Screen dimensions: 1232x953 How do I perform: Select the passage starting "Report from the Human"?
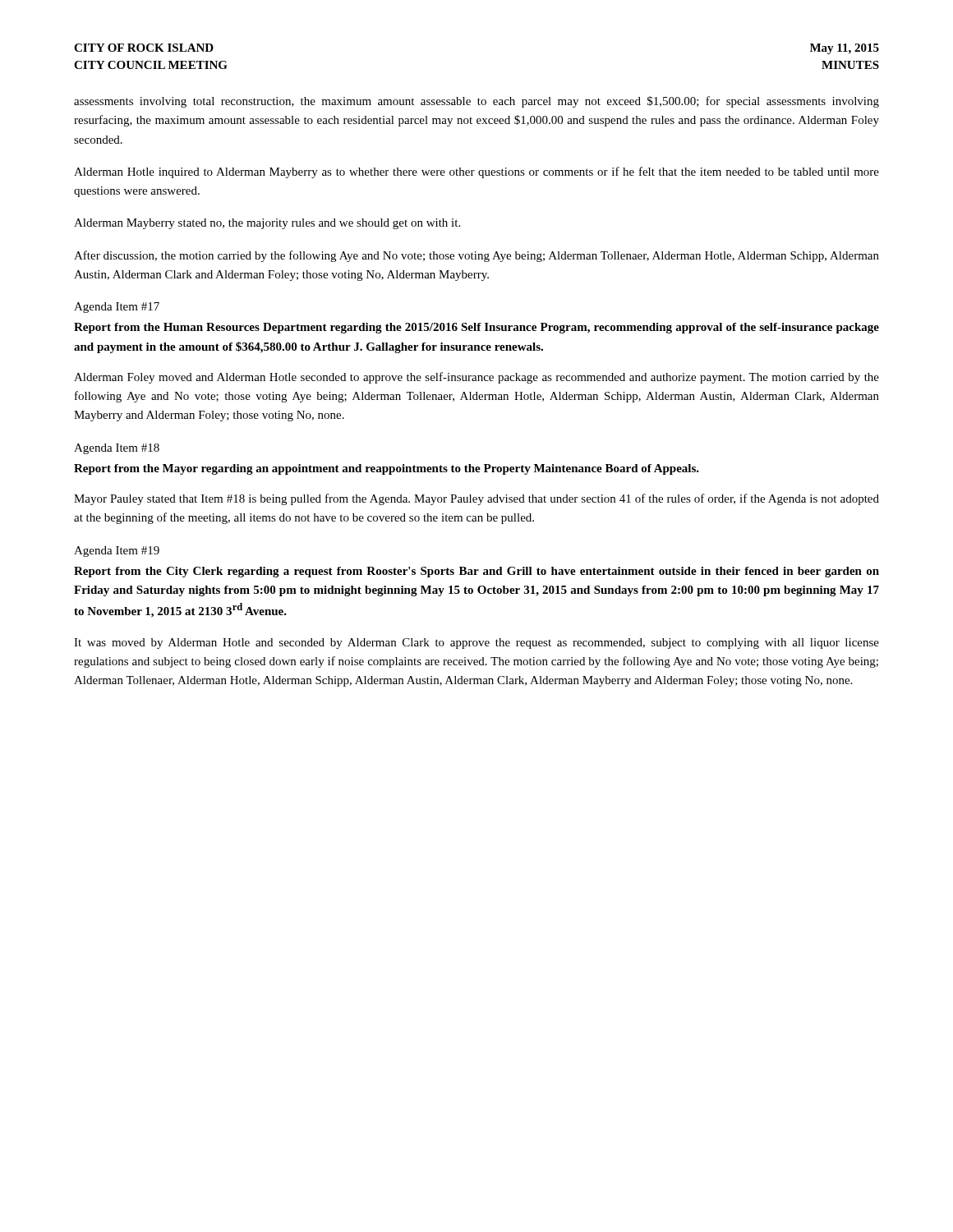pos(476,337)
